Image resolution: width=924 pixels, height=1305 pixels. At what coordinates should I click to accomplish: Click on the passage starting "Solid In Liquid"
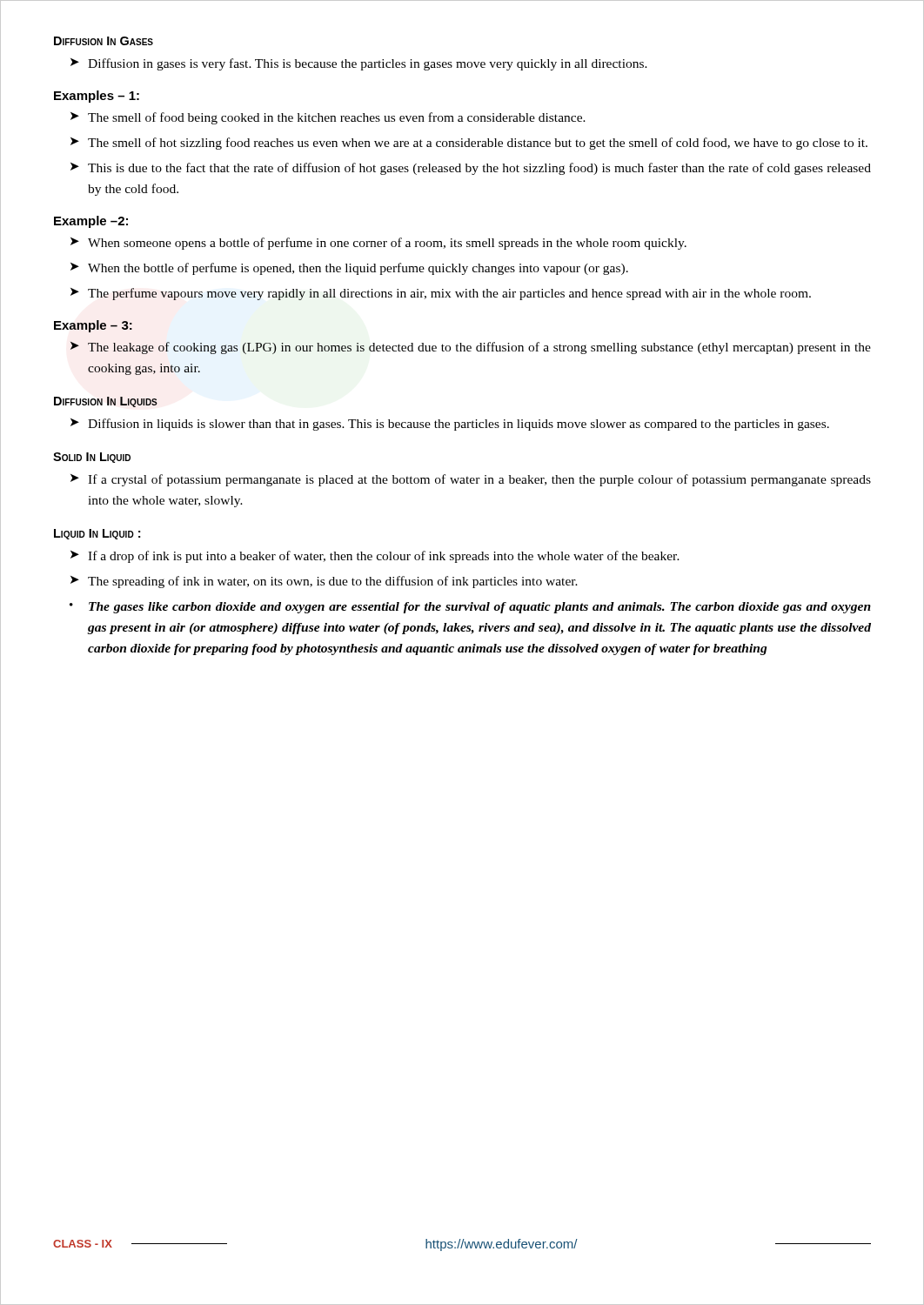[92, 457]
